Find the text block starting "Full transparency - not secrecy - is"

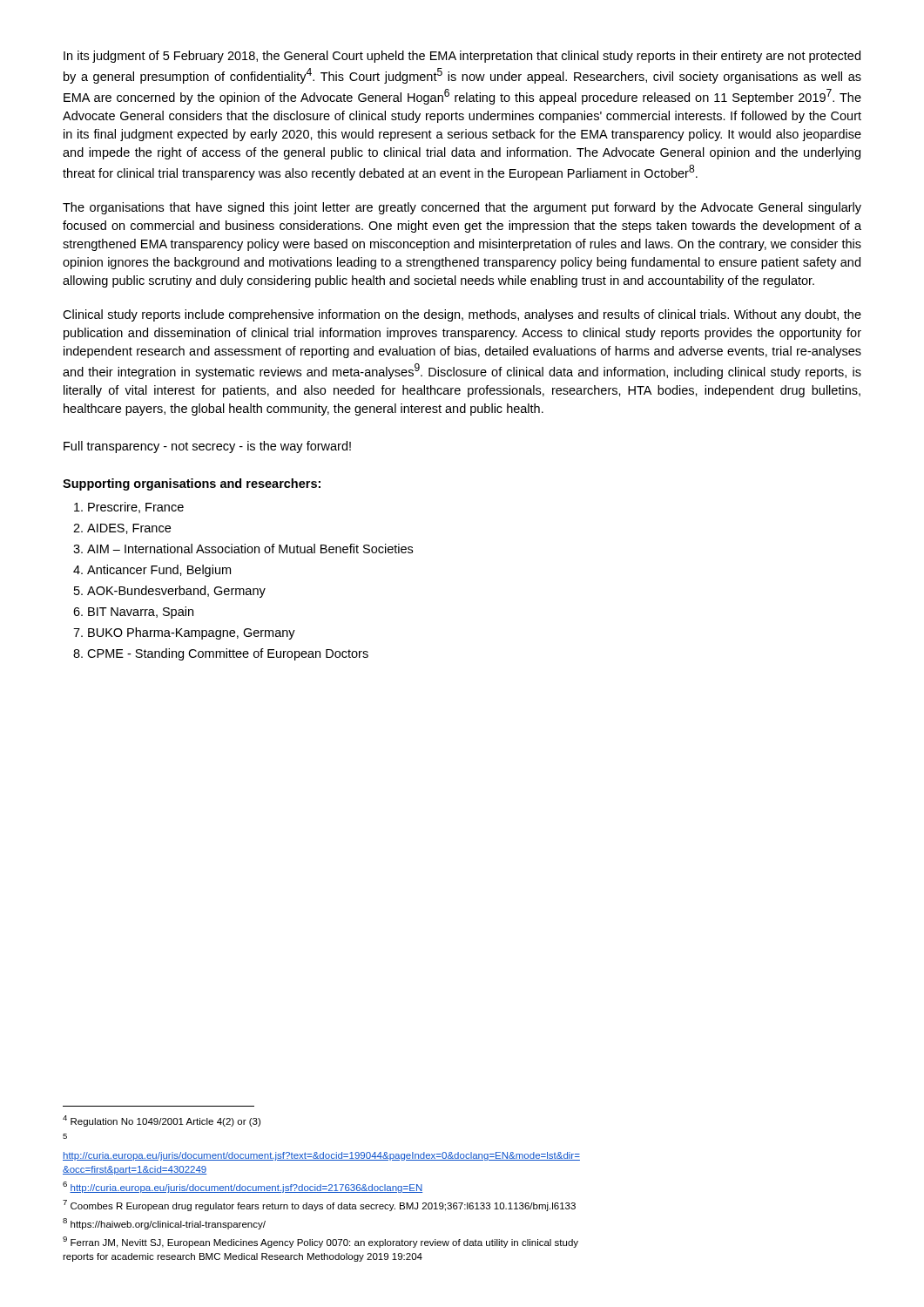(x=207, y=446)
